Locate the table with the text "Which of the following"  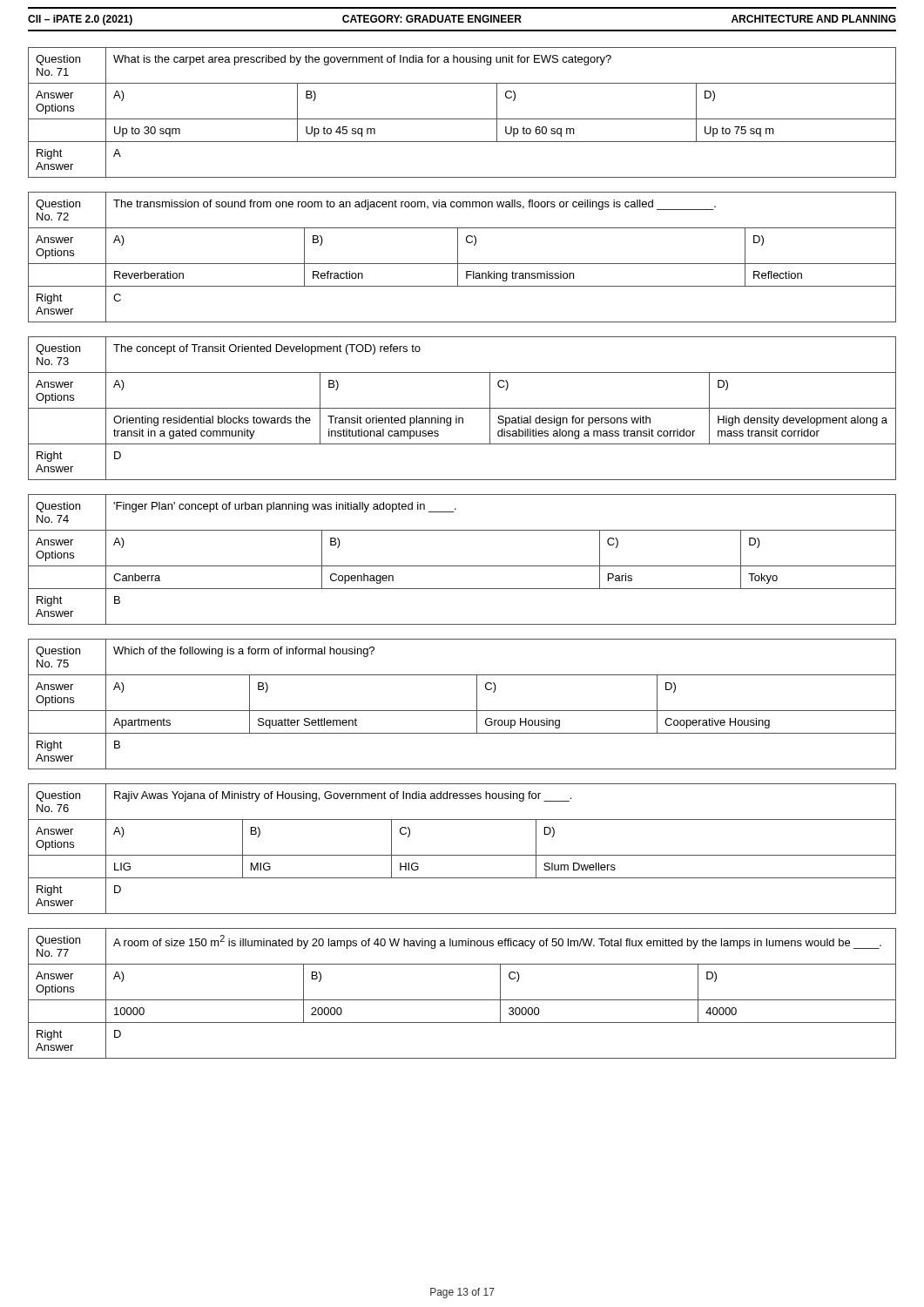click(462, 704)
